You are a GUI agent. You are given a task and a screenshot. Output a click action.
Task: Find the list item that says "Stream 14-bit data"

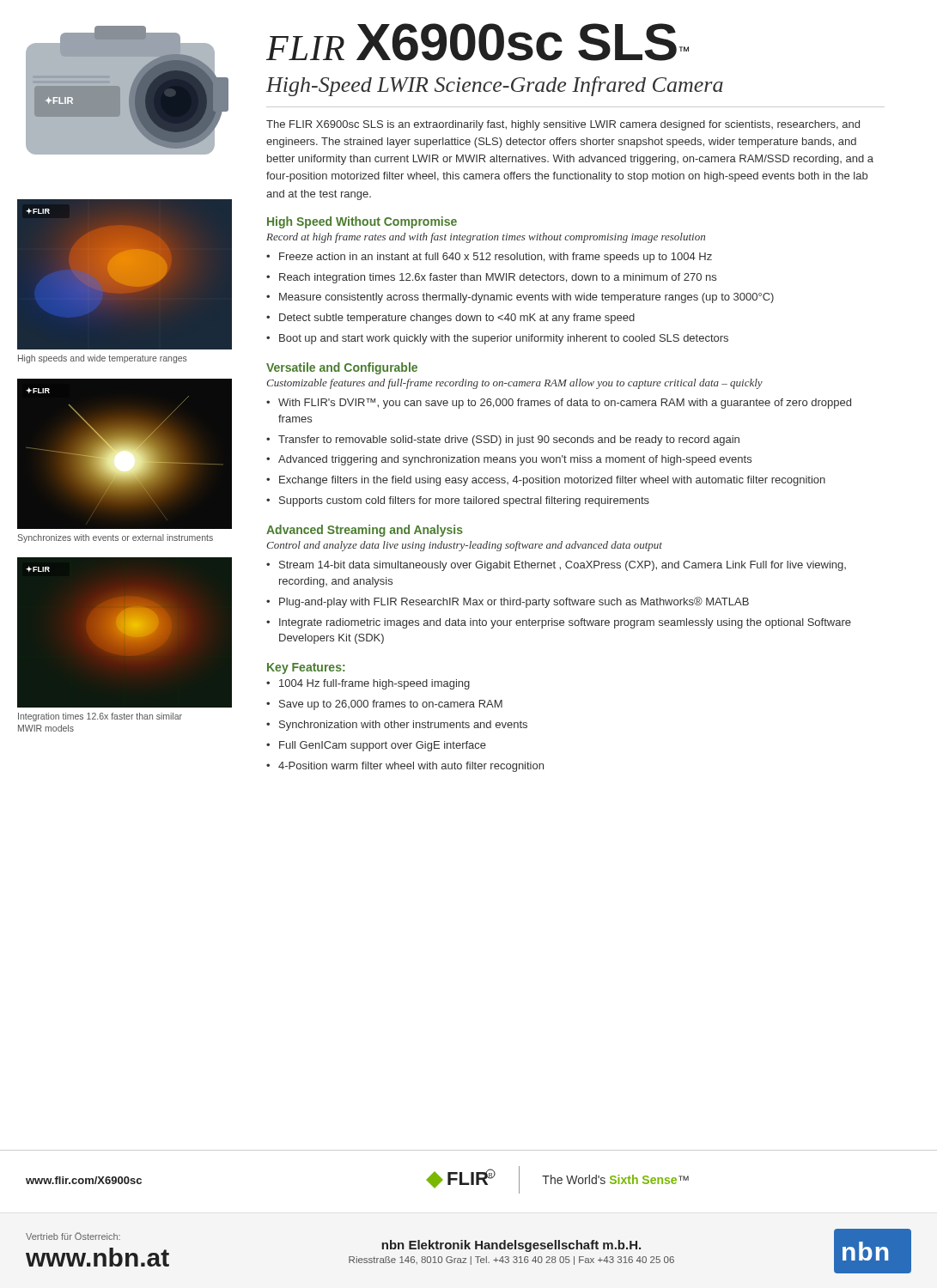click(x=562, y=573)
